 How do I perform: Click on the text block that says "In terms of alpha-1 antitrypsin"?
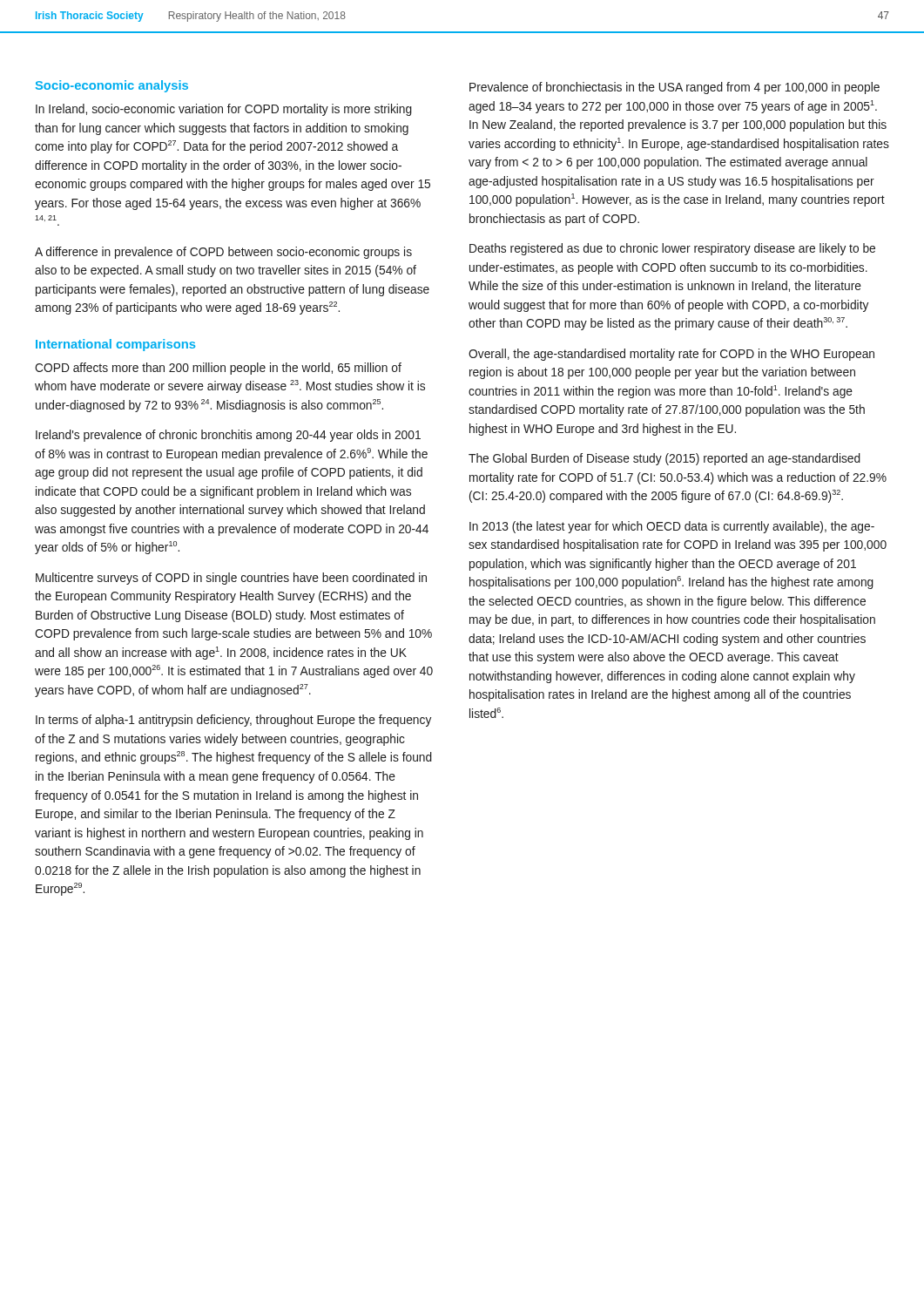233,805
